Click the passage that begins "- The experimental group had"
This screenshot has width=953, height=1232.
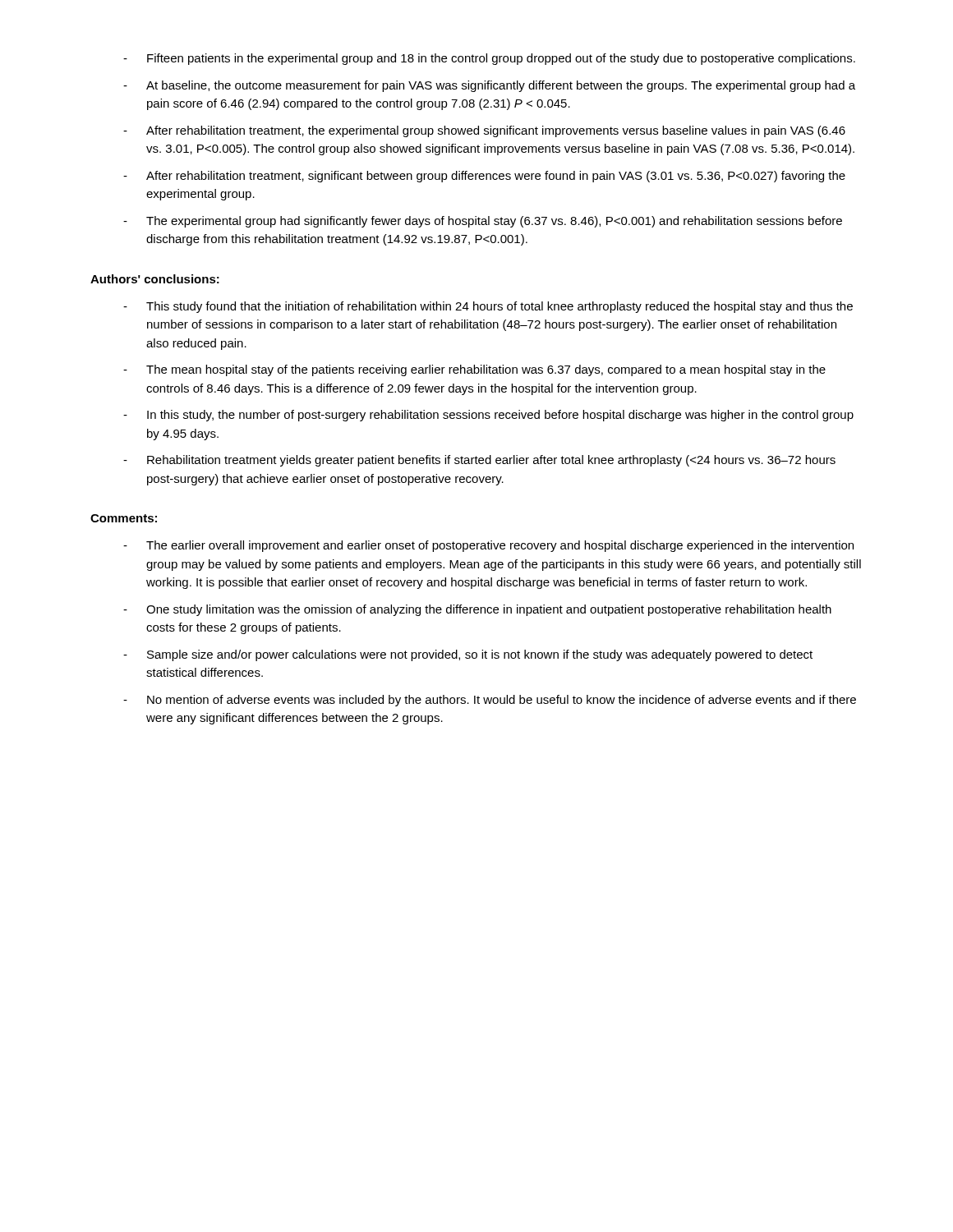tap(493, 230)
